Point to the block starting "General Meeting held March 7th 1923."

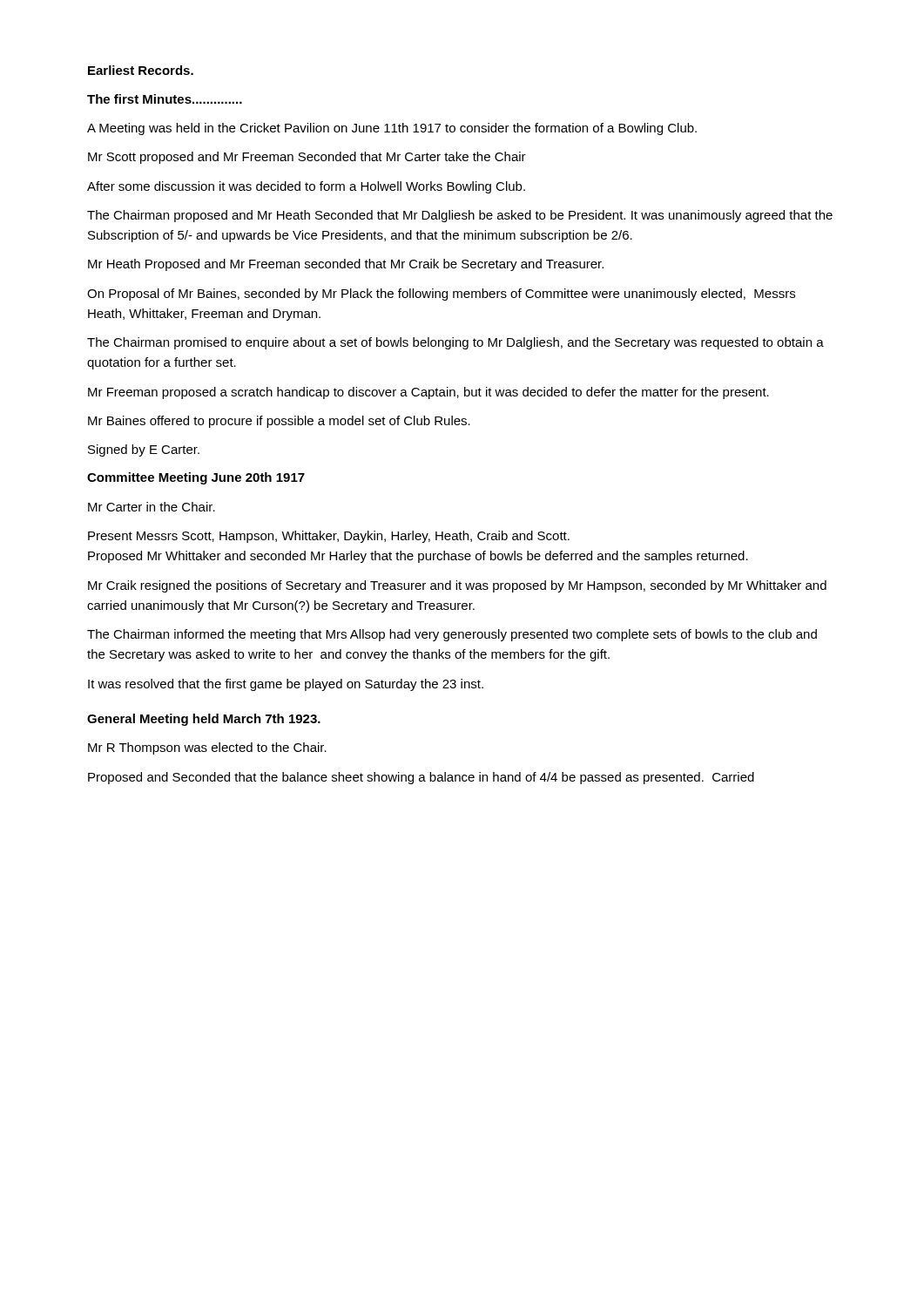[x=204, y=718]
